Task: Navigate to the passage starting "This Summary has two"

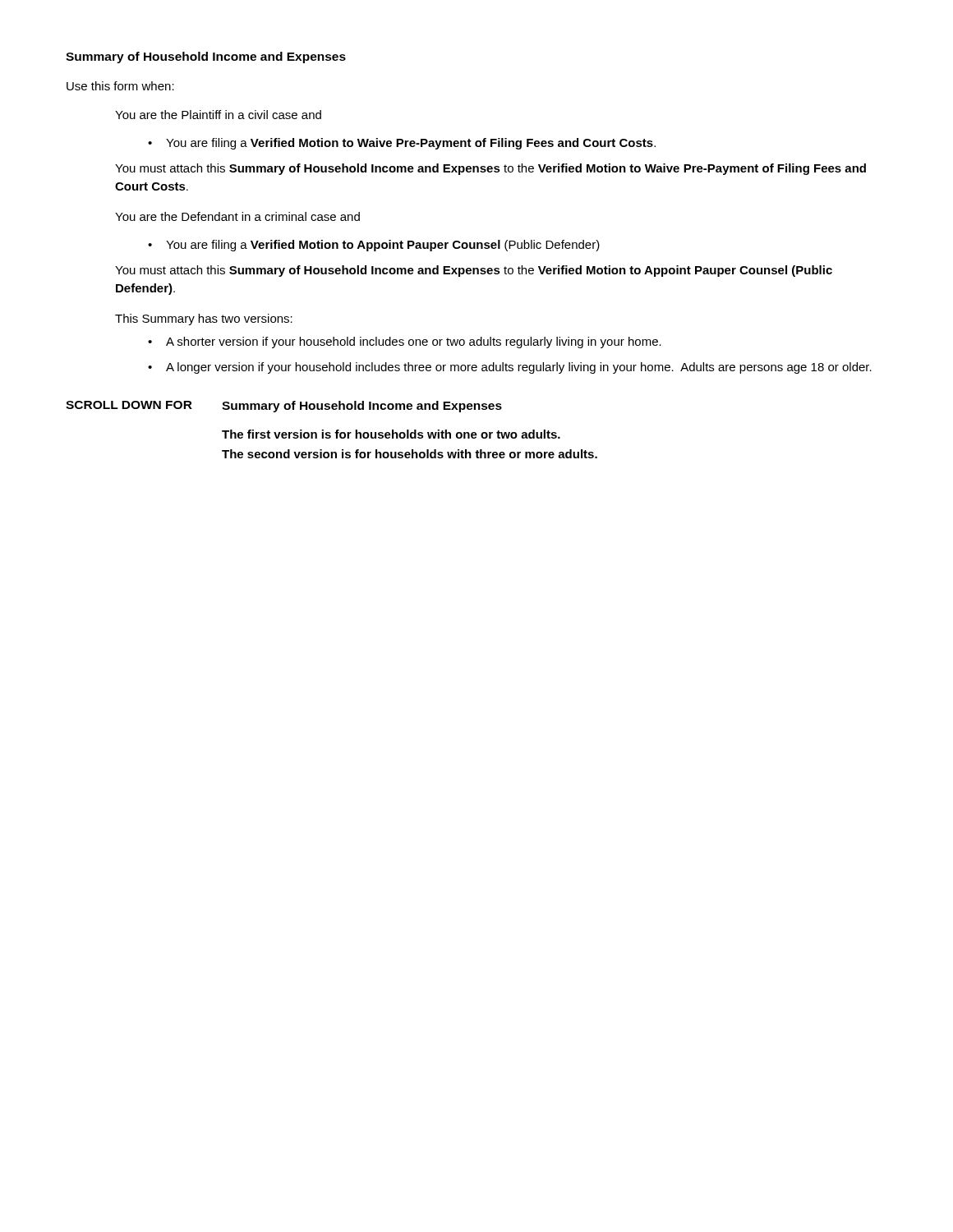Action: point(204,318)
